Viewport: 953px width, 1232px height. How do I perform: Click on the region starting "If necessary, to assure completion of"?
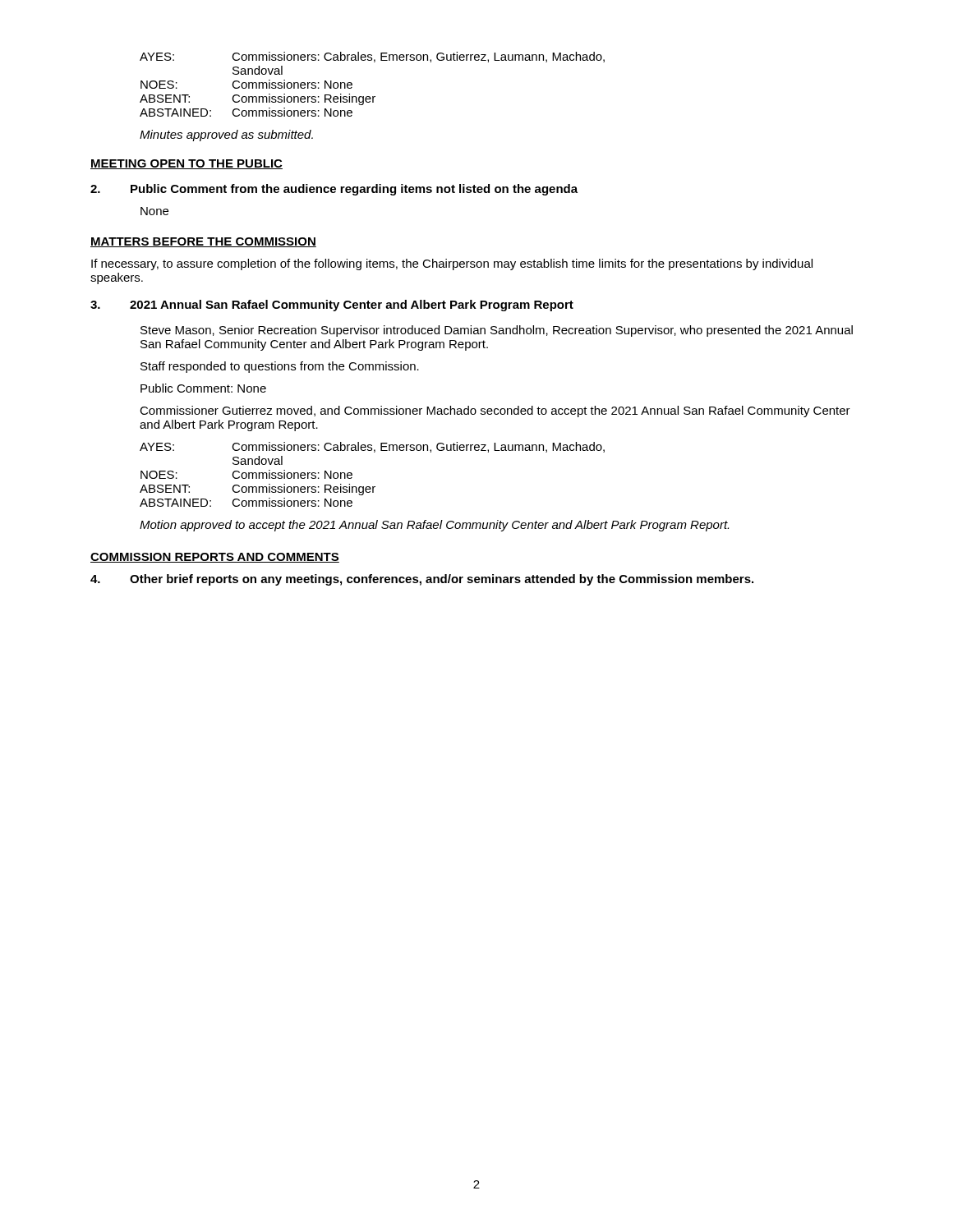pyautogui.click(x=452, y=270)
